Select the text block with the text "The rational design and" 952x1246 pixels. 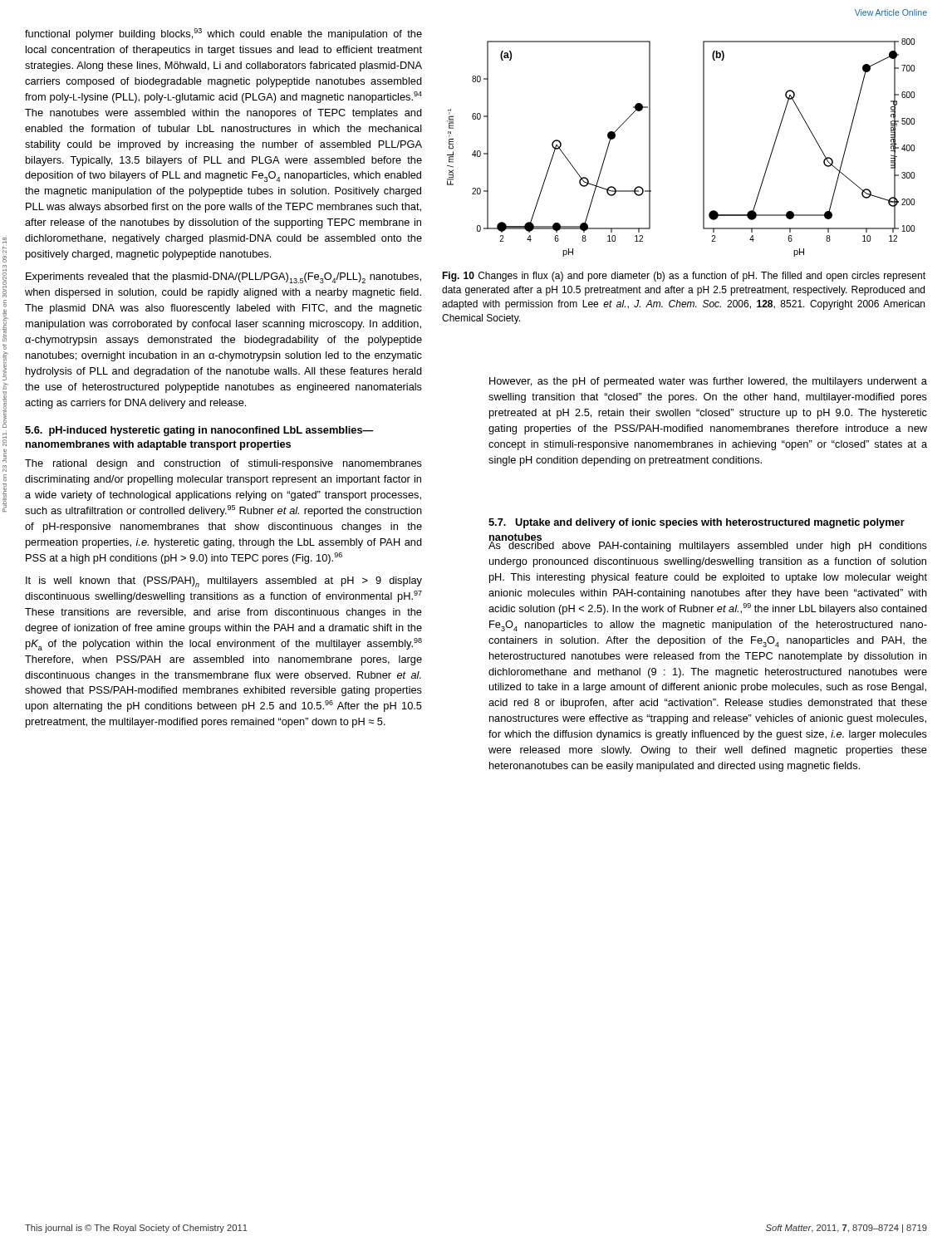tap(223, 511)
